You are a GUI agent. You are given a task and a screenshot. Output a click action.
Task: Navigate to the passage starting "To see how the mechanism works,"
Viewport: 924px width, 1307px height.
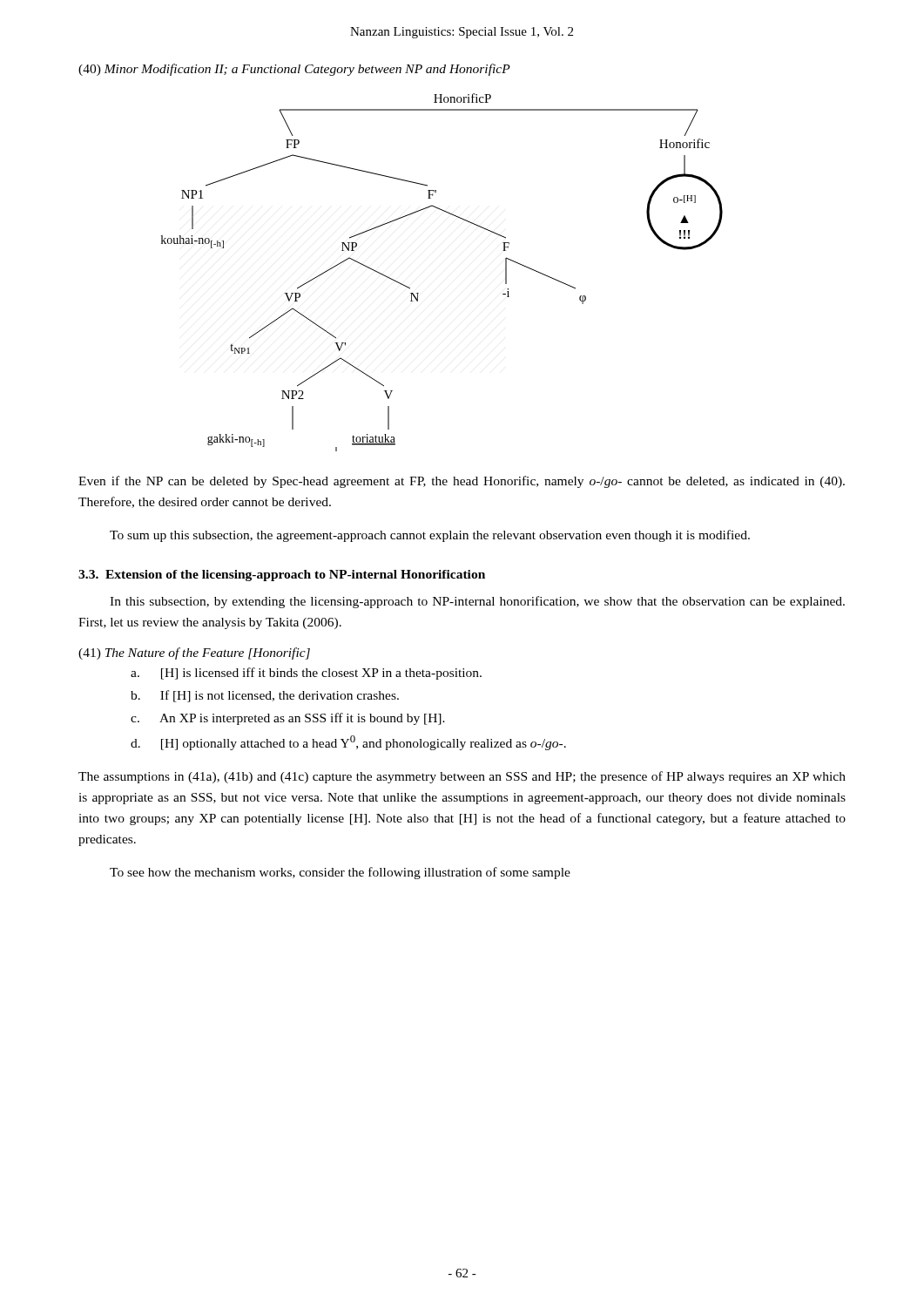pos(340,872)
